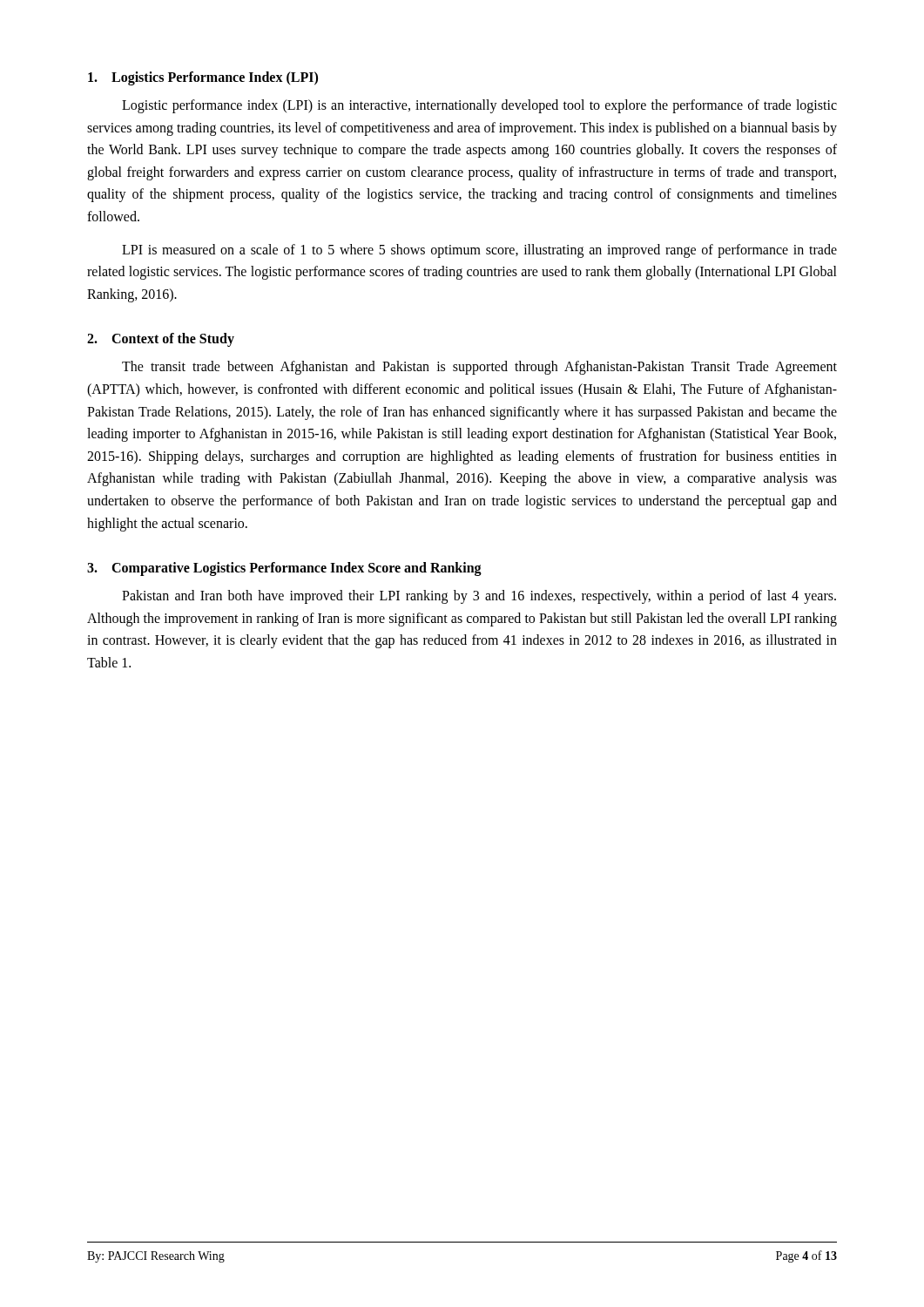The image size is (924, 1307).
Task: Where is the section header that starts "1. Logistics Performance"?
Action: 203,77
